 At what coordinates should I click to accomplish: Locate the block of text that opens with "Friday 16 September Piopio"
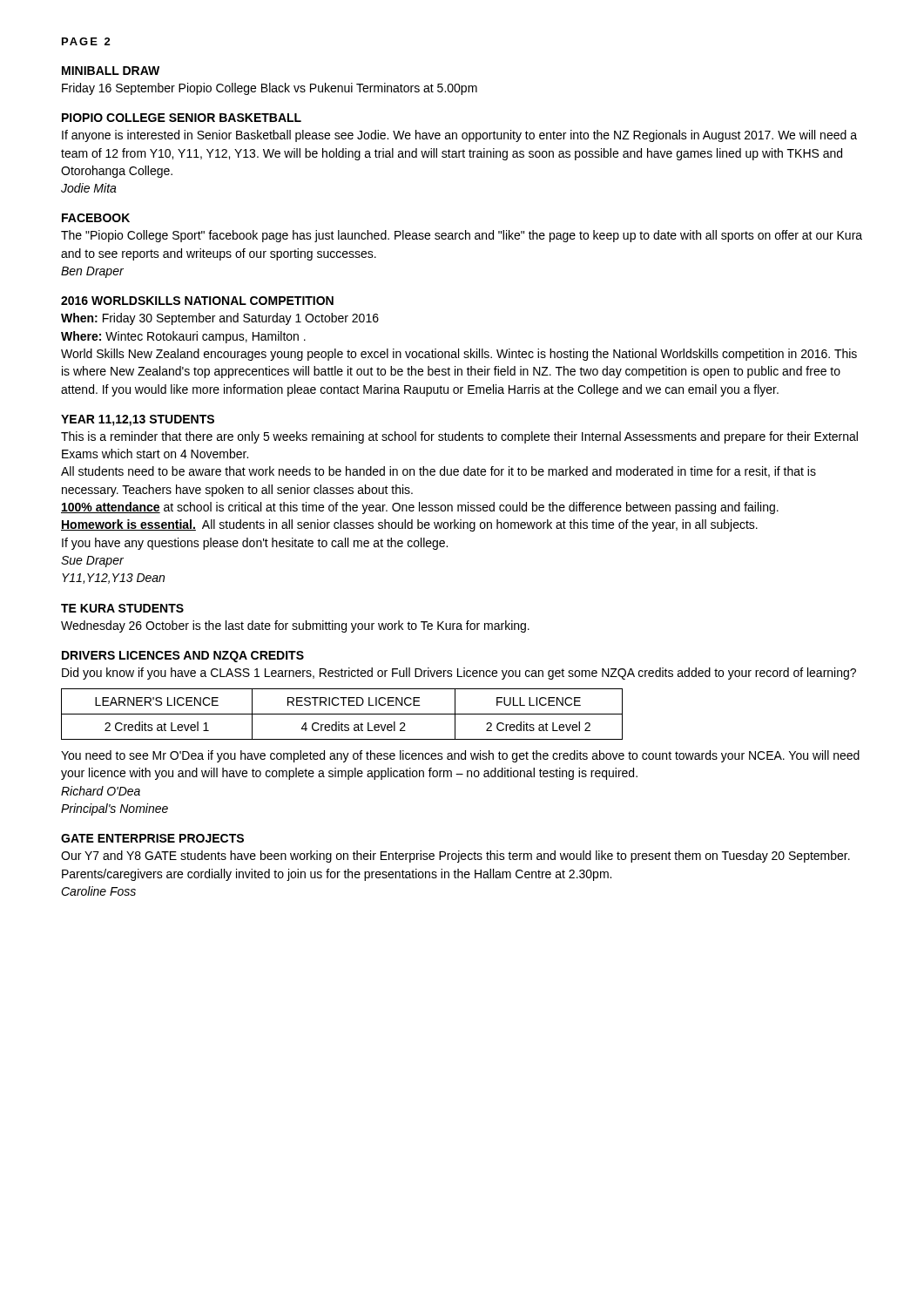269,88
